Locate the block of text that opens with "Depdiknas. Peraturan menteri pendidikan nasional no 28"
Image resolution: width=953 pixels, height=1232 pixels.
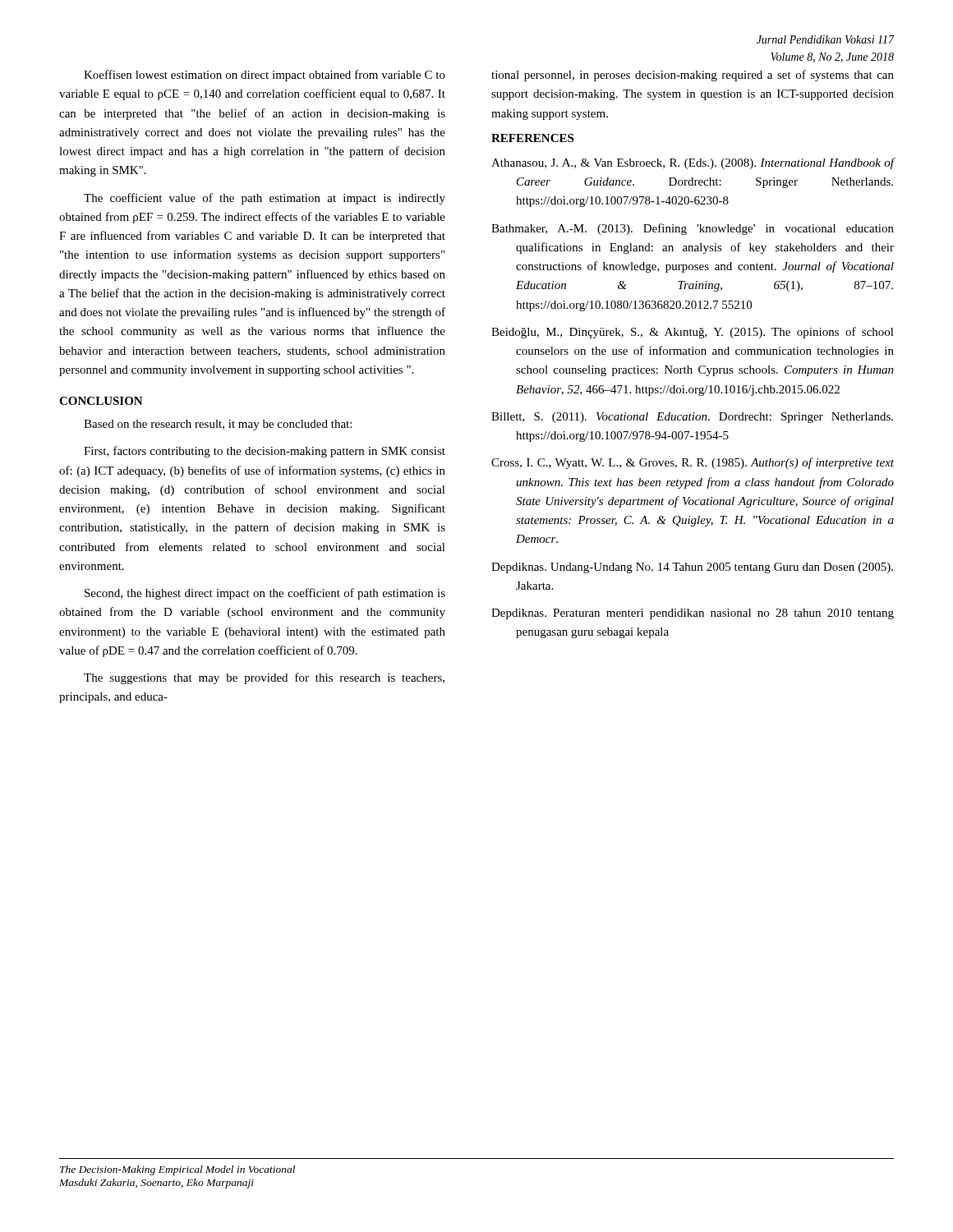[x=693, y=622]
